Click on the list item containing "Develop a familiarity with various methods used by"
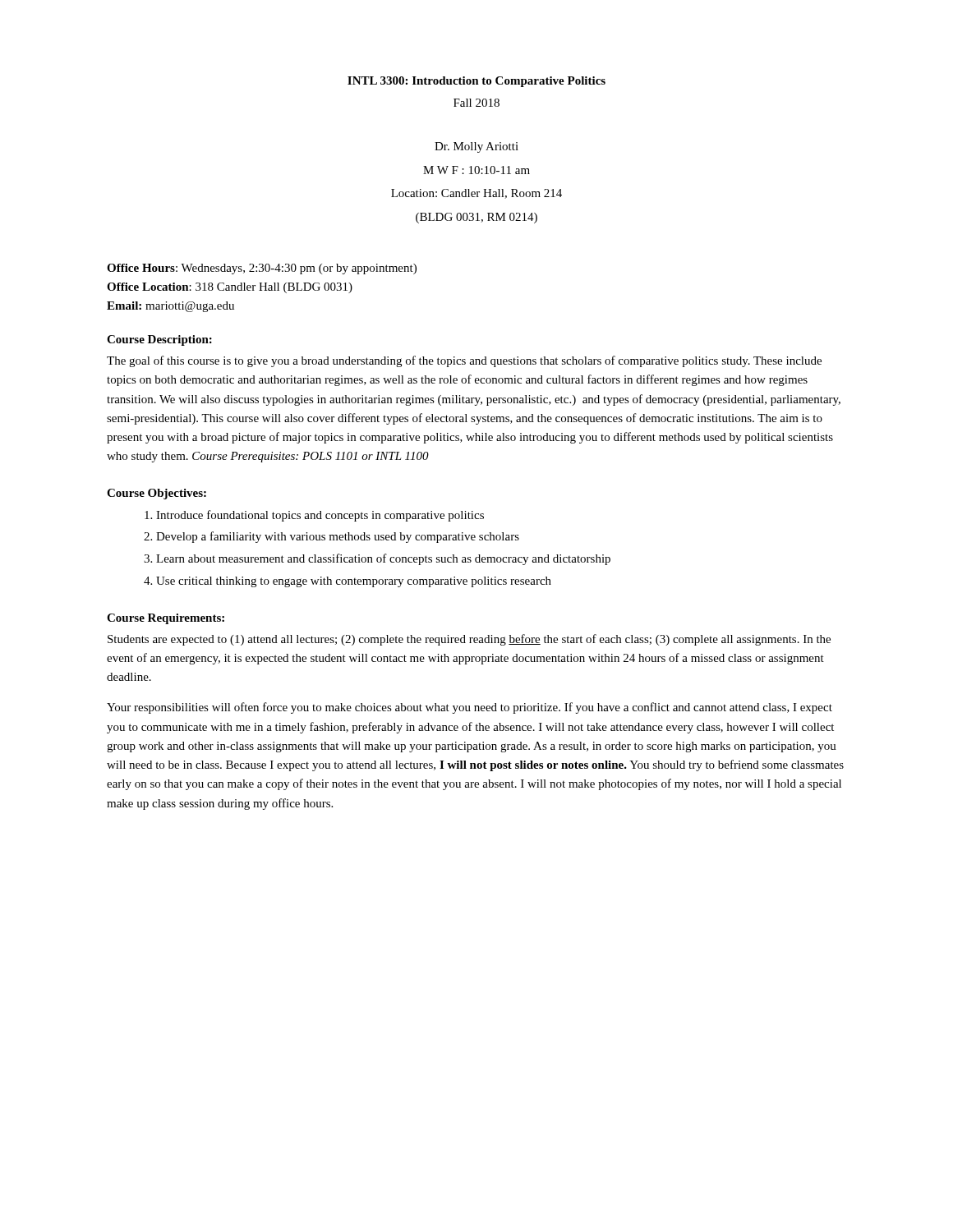The height and width of the screenshot is (1232, 953). pyautogui.click(x=501, y=537)
